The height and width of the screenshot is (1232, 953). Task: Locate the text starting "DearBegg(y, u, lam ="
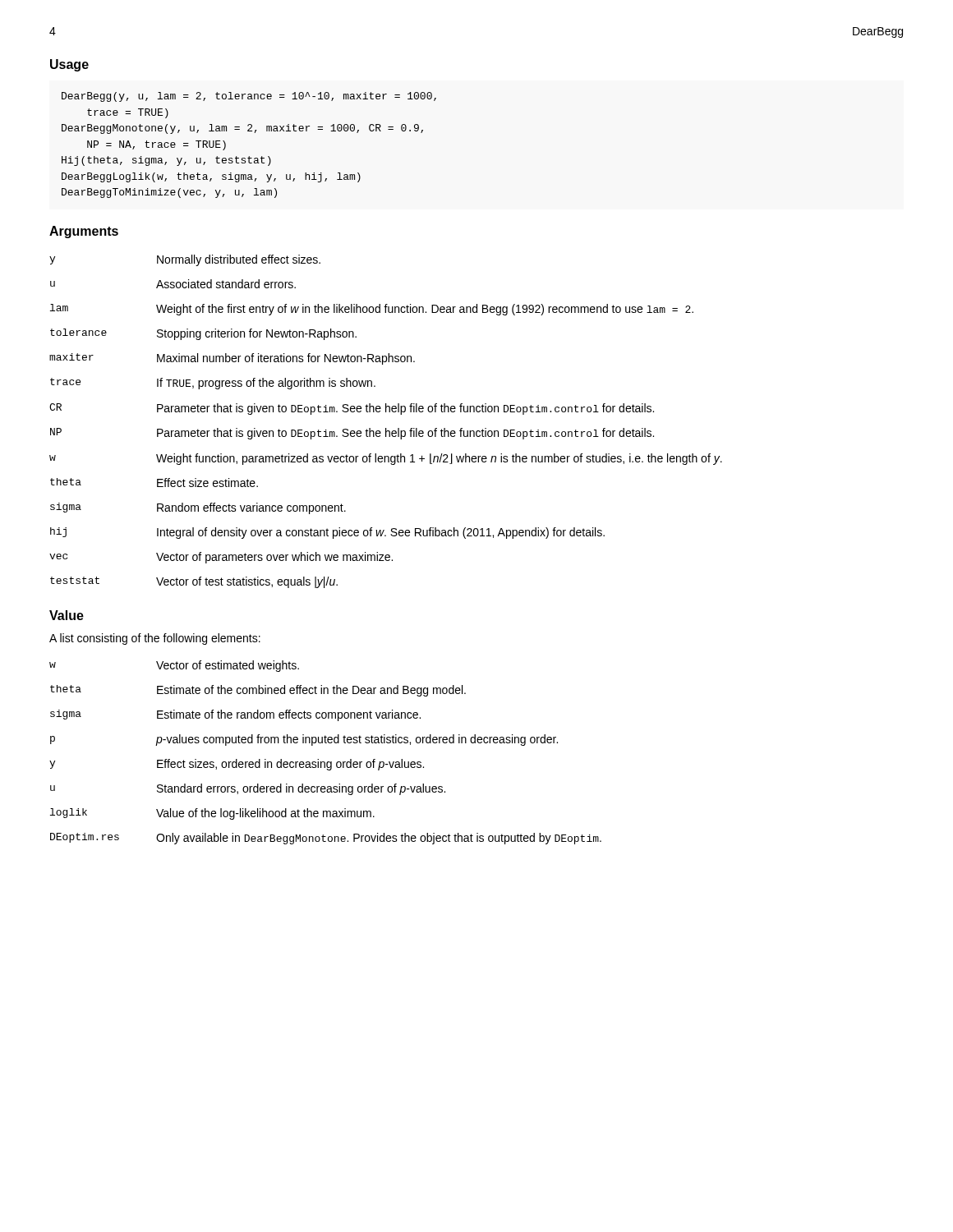[x=249, y=97]
